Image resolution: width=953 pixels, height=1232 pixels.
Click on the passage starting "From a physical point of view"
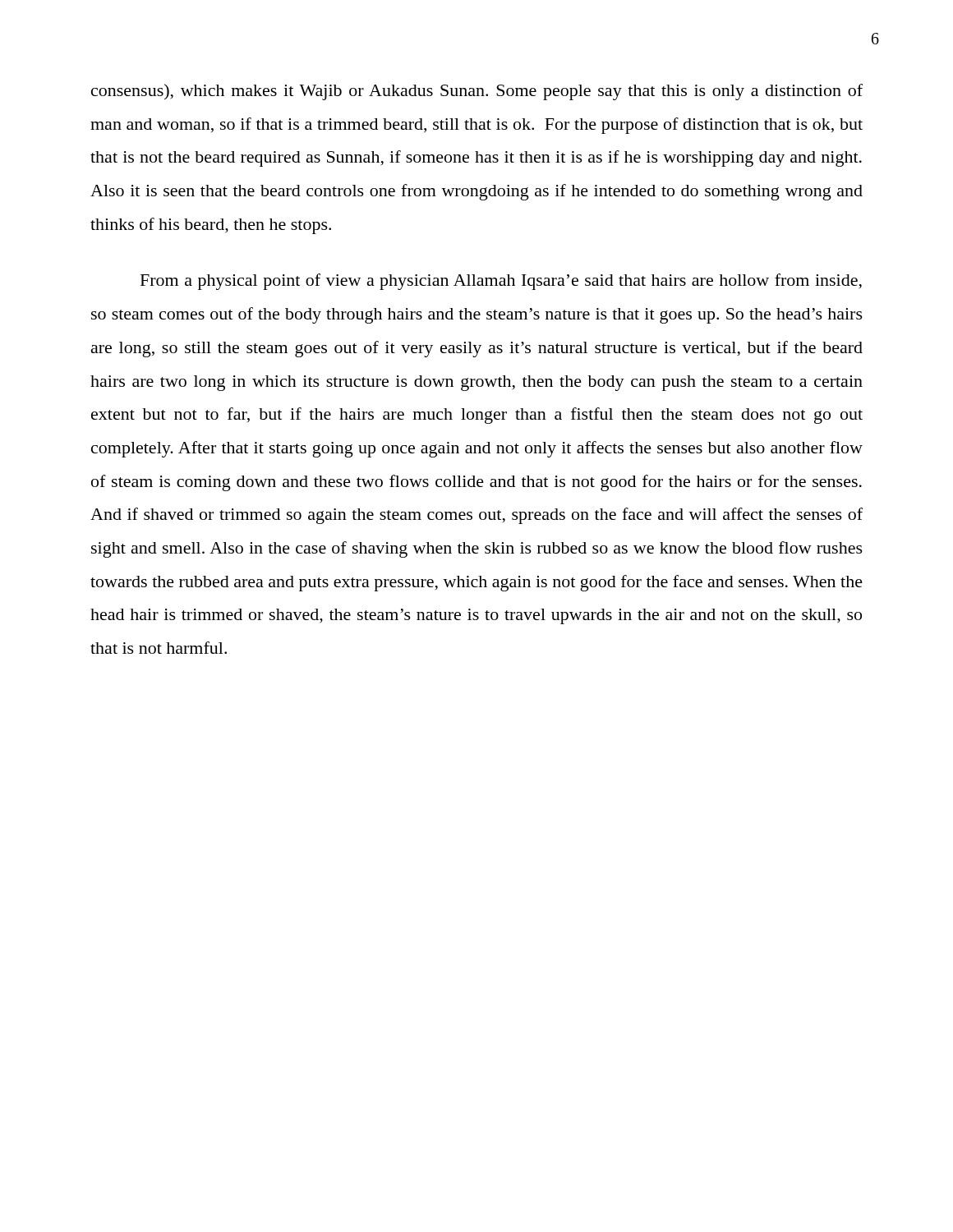(476, 465)
